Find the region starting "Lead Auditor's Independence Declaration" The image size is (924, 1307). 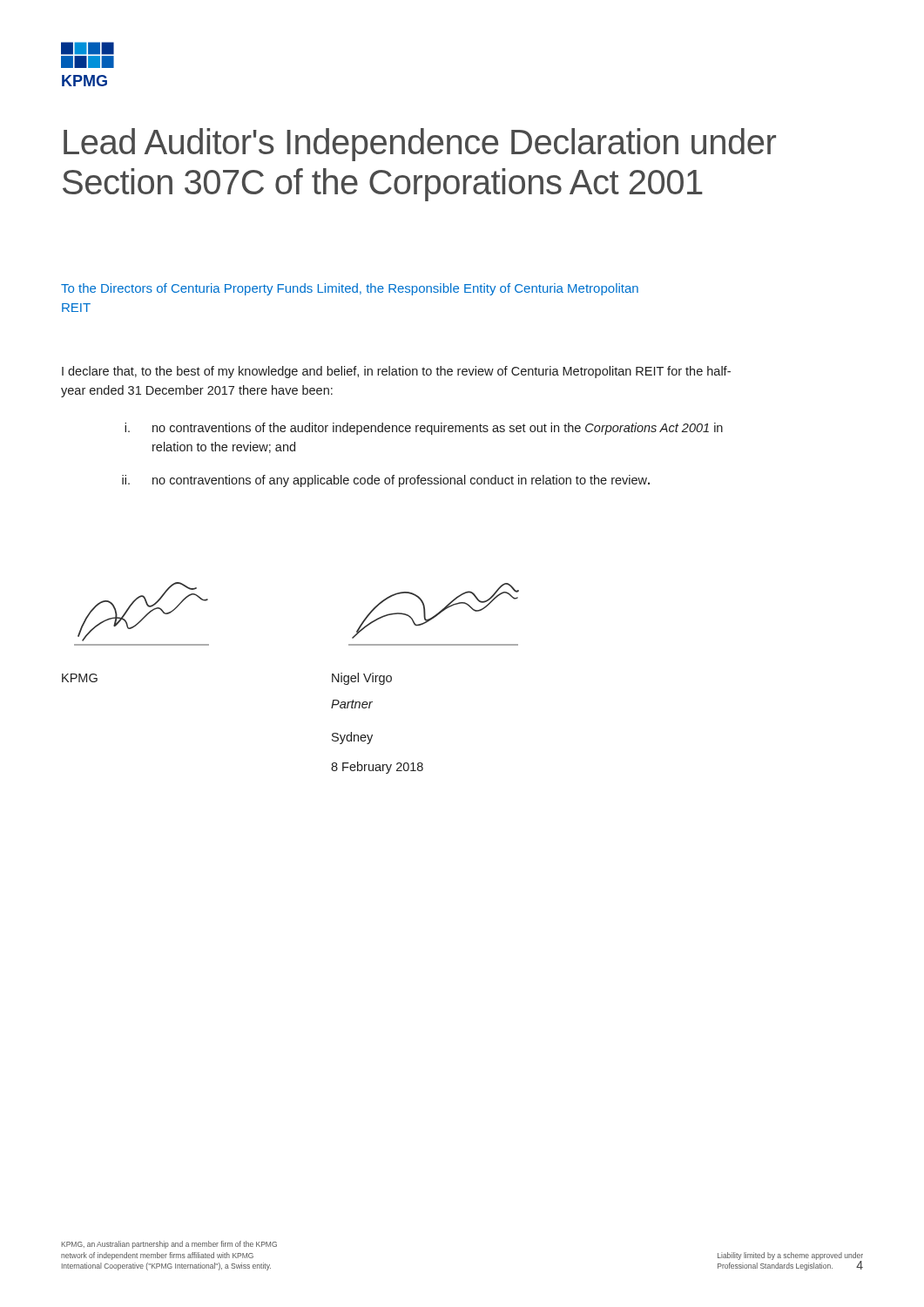pos(422,162)
